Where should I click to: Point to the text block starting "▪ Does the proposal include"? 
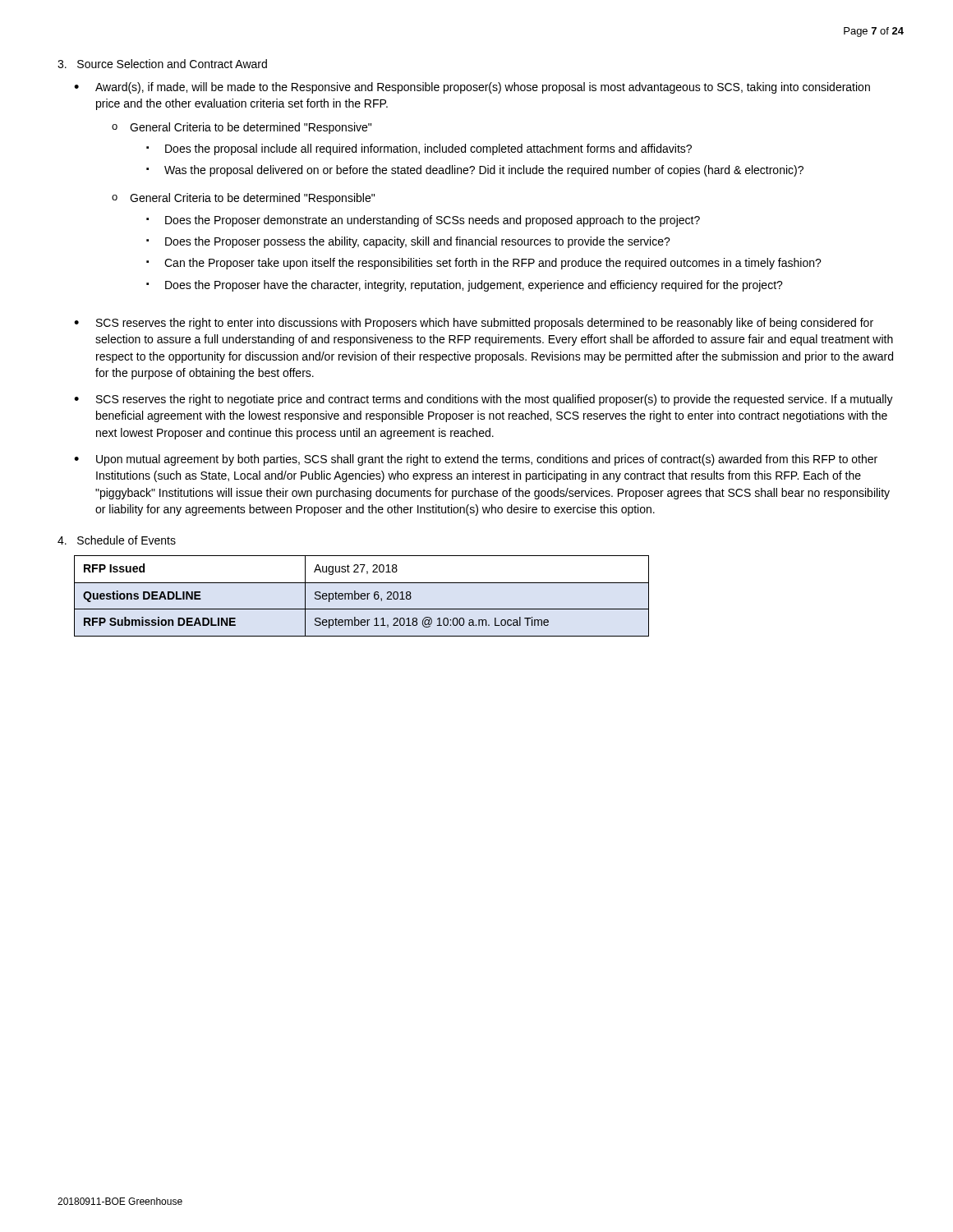point(521,149)
